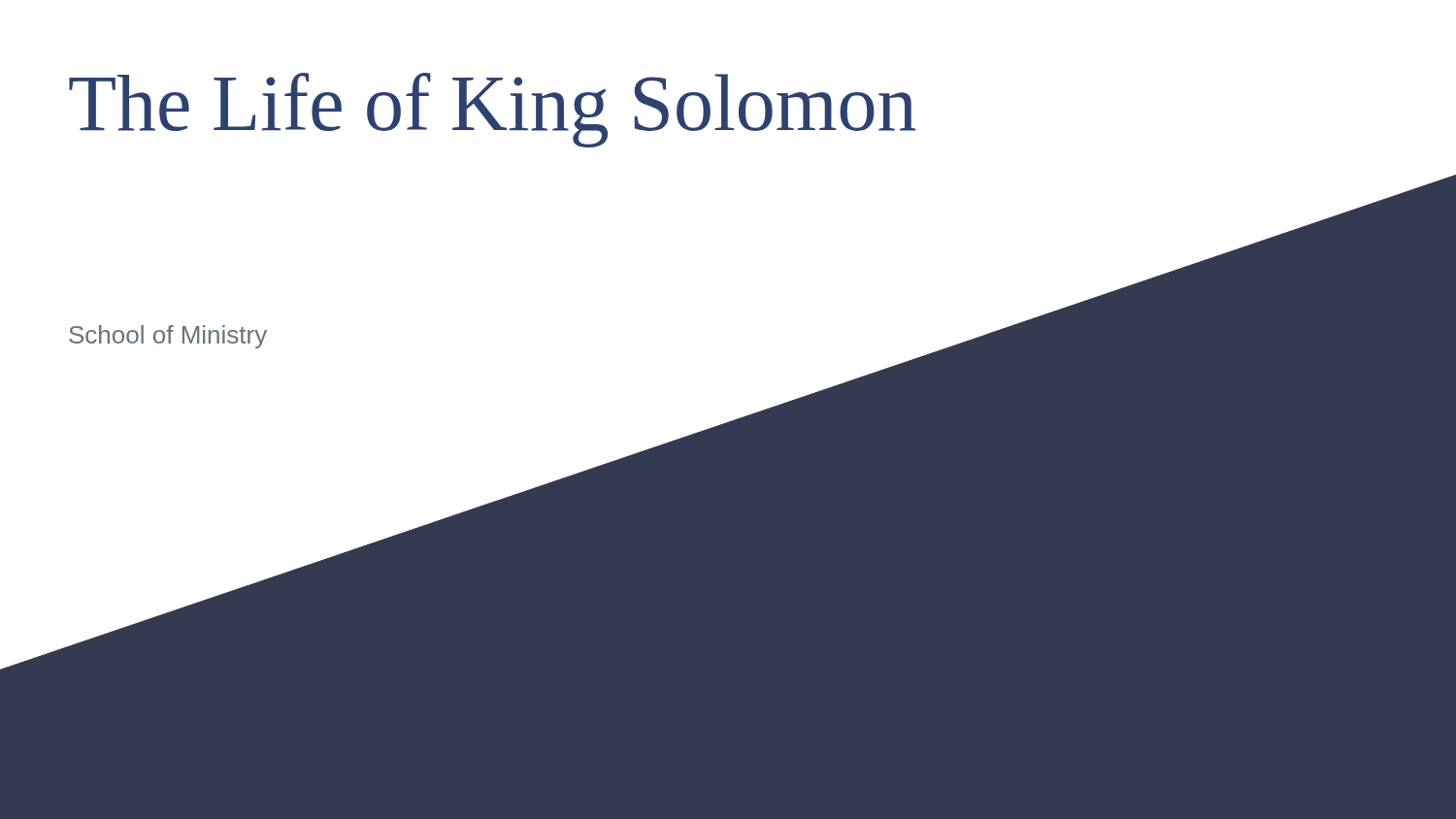1456x819 pixels.
Task: Click on the title that reads "The Life of King Solomon"
Action: [x=602, y=104]
